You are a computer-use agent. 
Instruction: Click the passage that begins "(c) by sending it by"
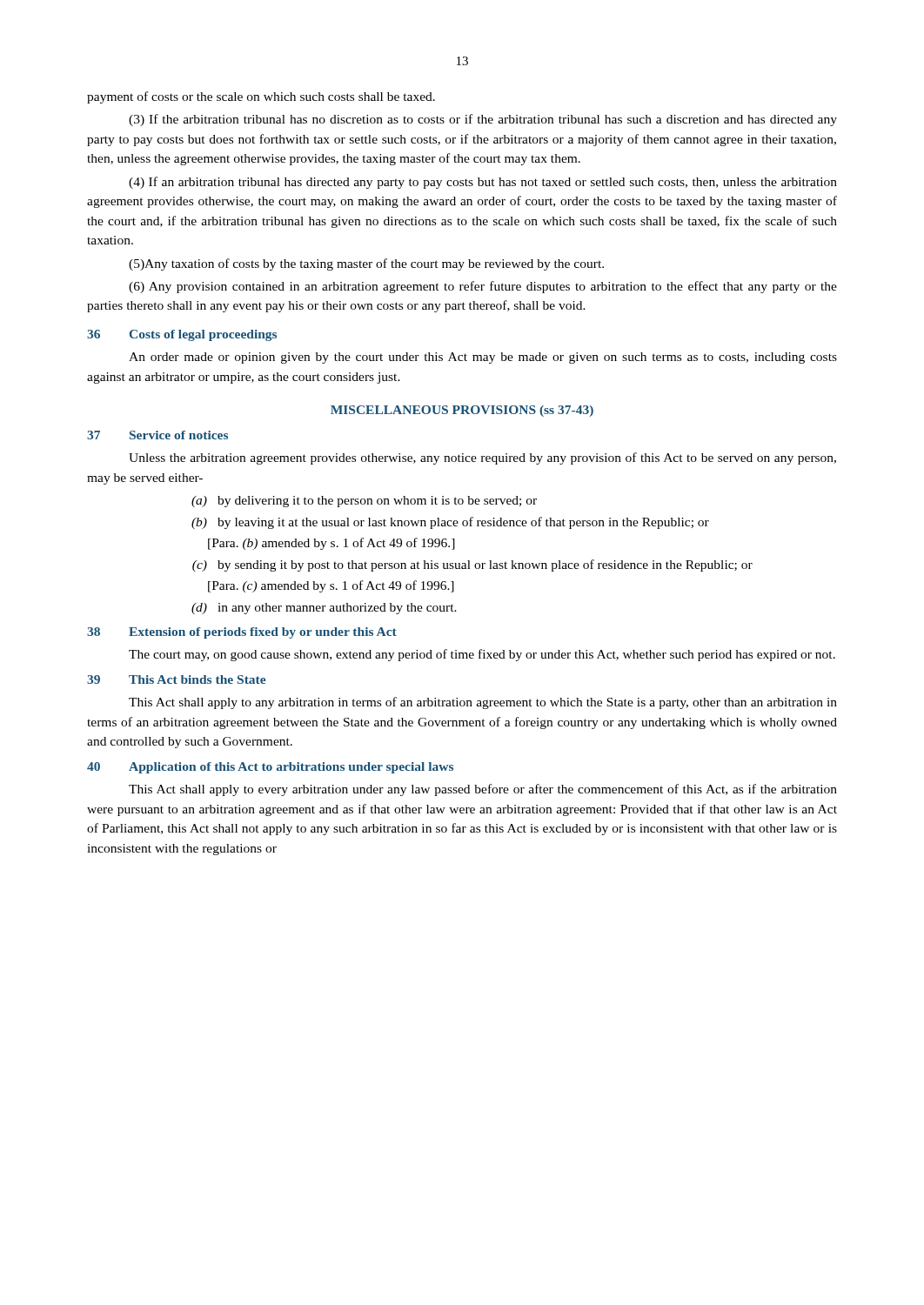(x=483, y=564)
